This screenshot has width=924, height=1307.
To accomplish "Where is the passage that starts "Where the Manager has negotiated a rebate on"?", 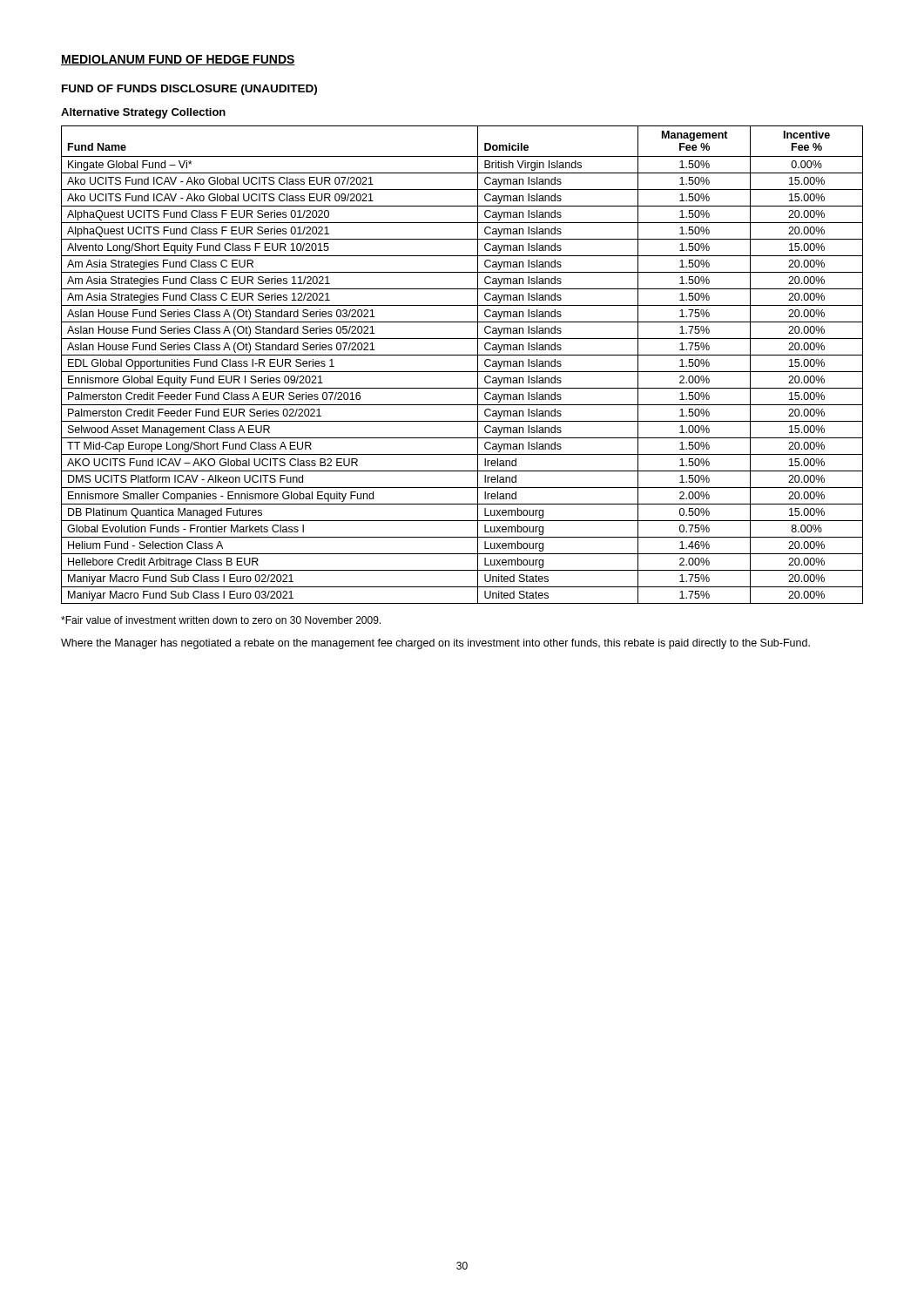I will pos(436,643).
